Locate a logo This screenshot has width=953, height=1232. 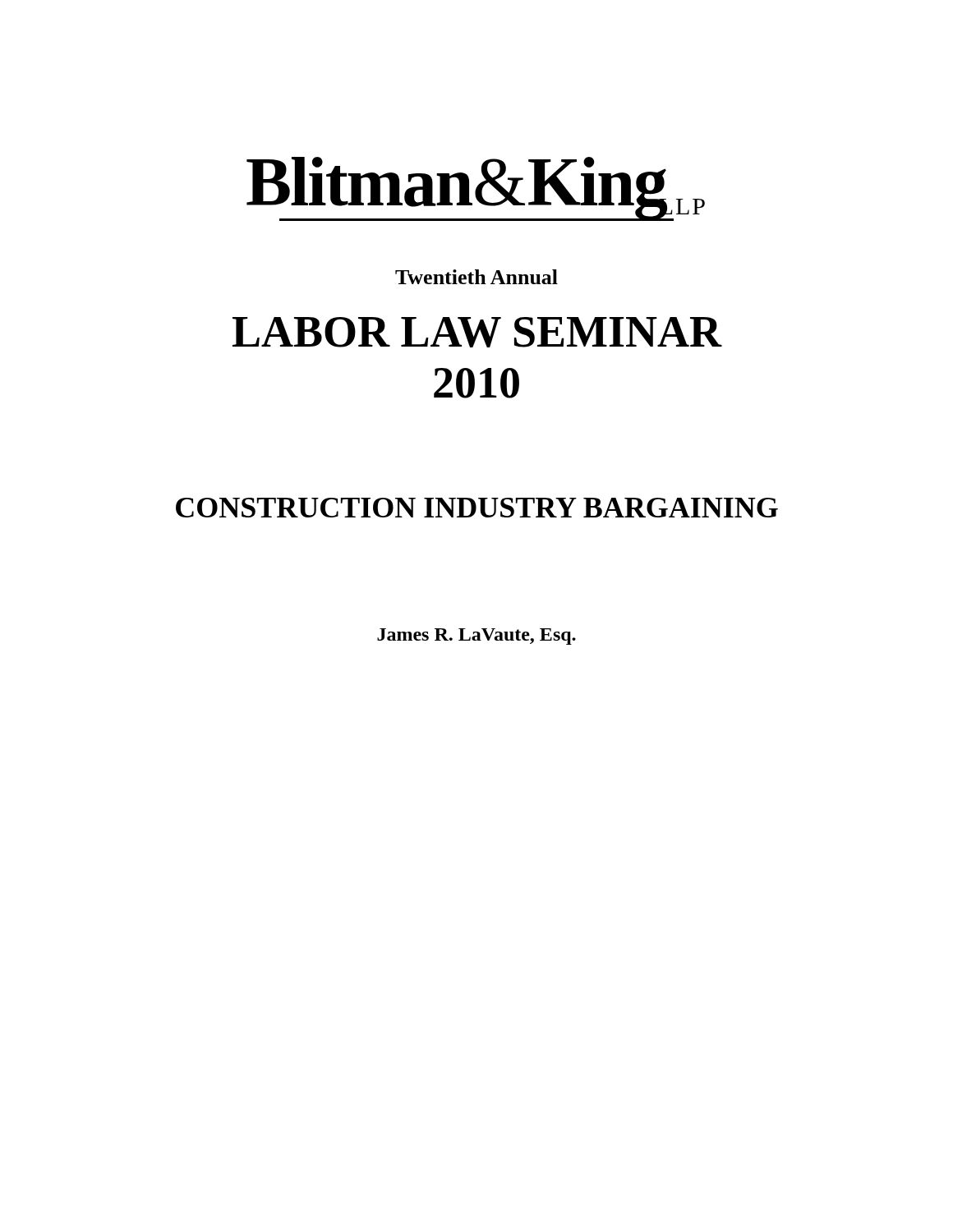click(476, 184)
